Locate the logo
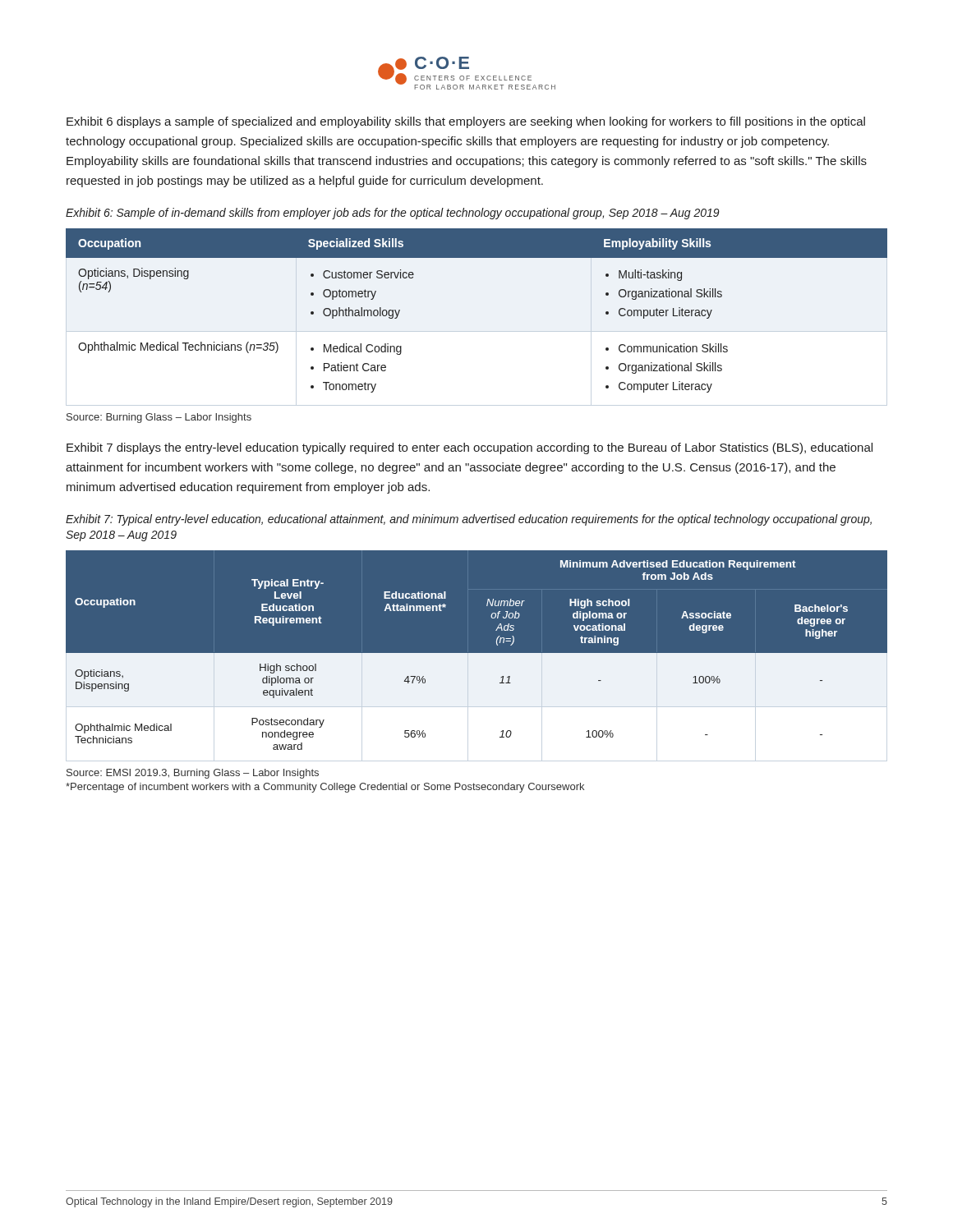Viewport: 953px width, 1232px height. tap(476, 73)
